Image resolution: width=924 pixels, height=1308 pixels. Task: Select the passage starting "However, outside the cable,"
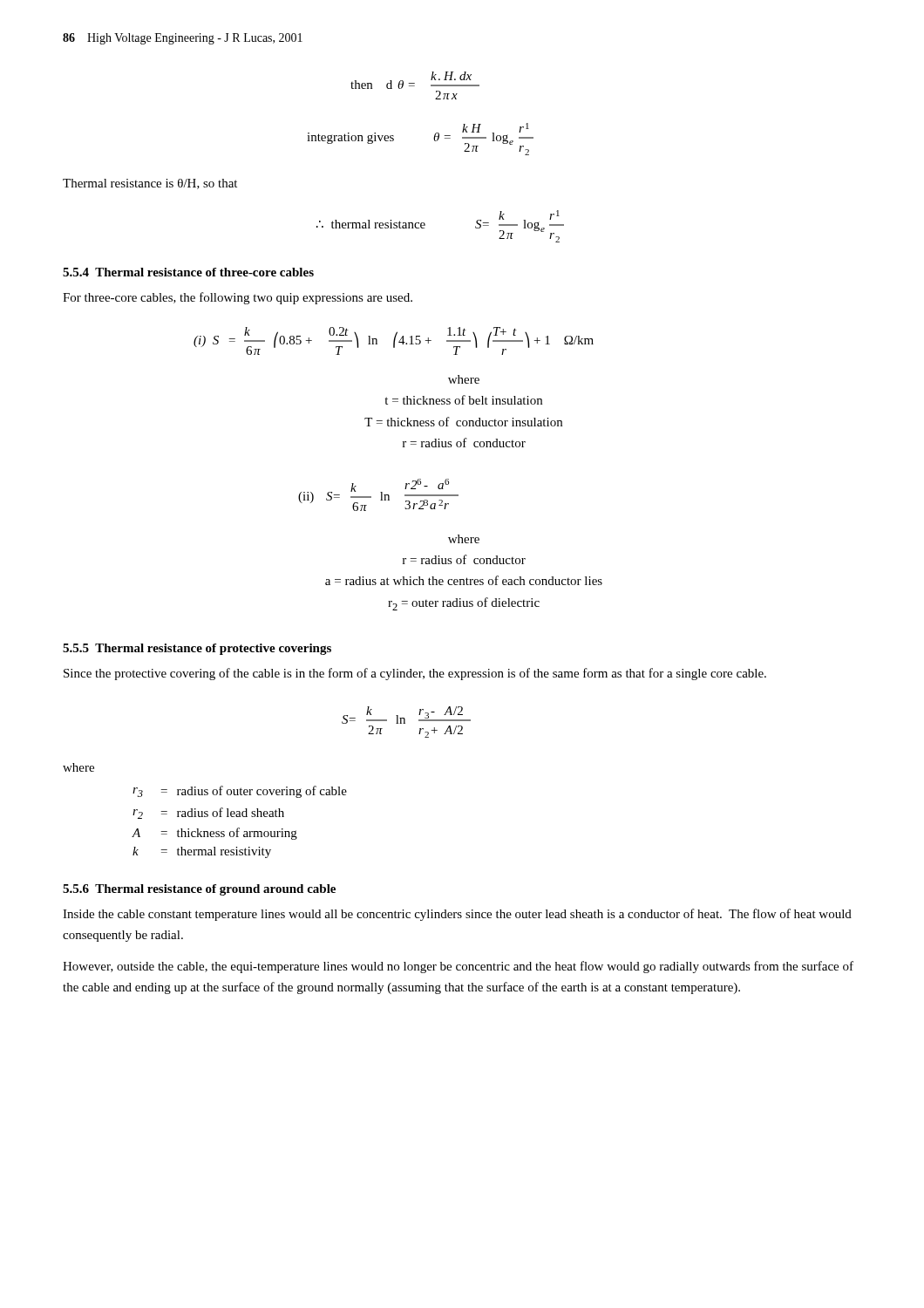click(x=458, y=977)
